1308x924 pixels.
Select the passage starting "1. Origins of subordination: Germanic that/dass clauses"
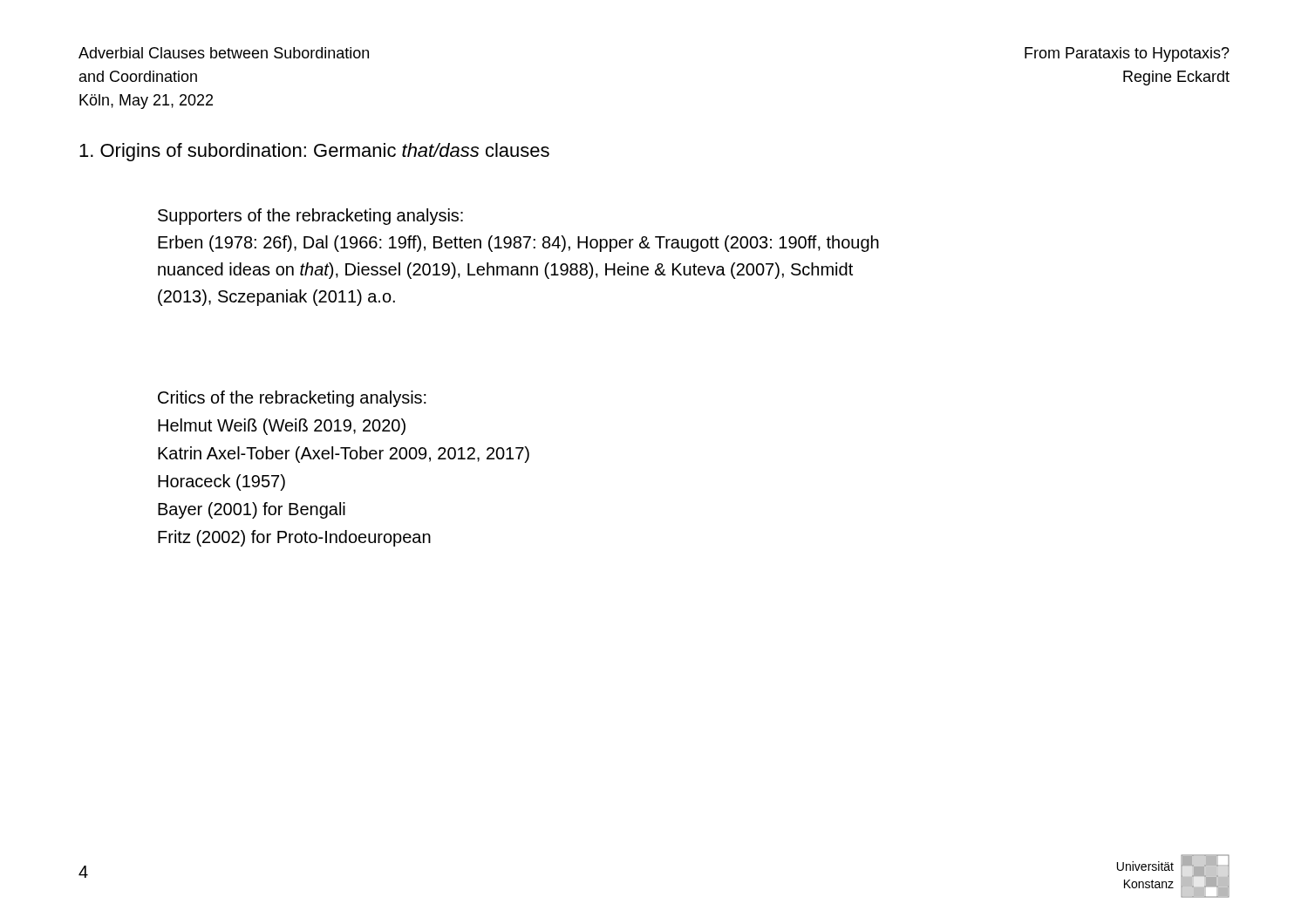coord(314,150)
